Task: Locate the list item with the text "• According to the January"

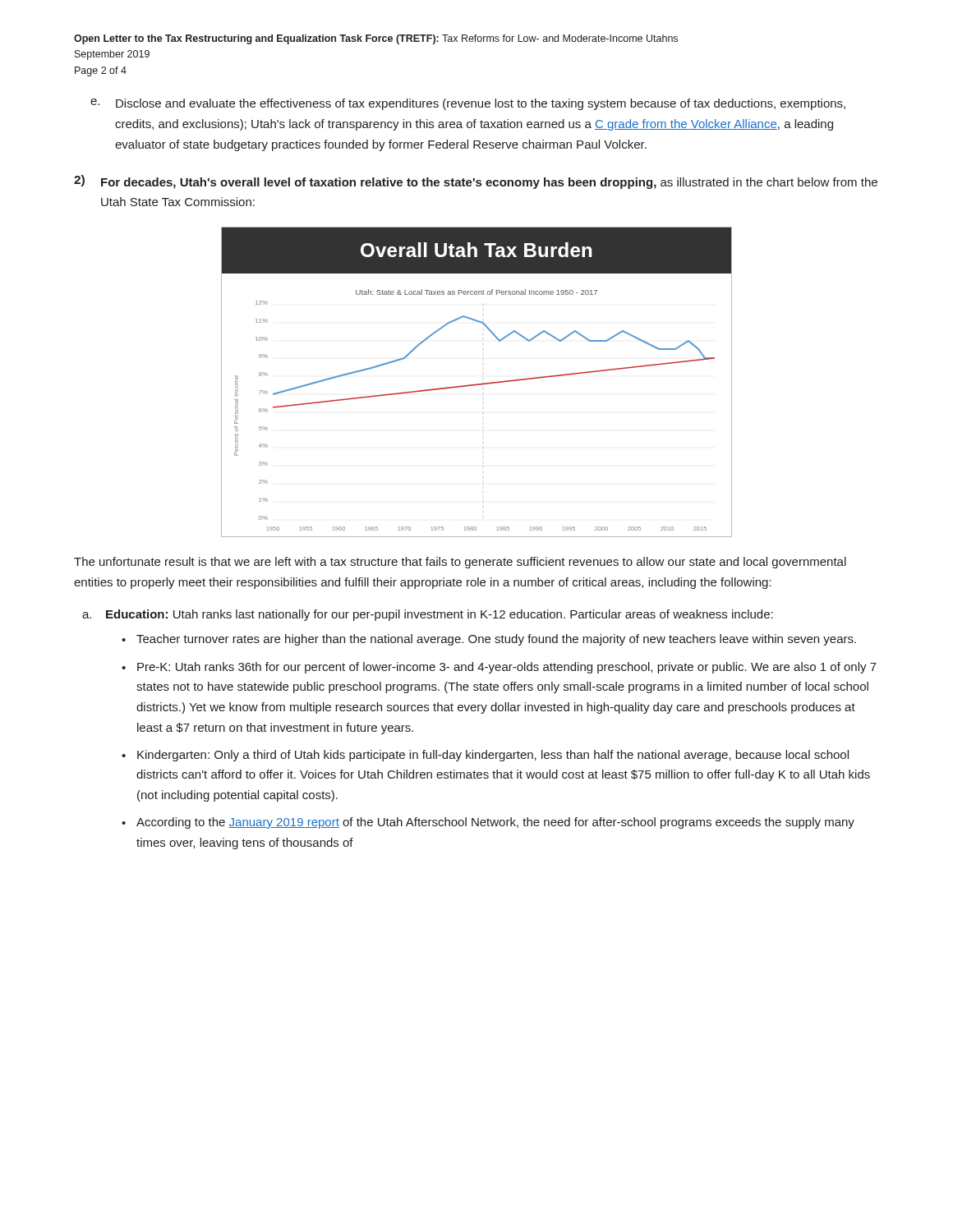Action: (x=500, y=832)
